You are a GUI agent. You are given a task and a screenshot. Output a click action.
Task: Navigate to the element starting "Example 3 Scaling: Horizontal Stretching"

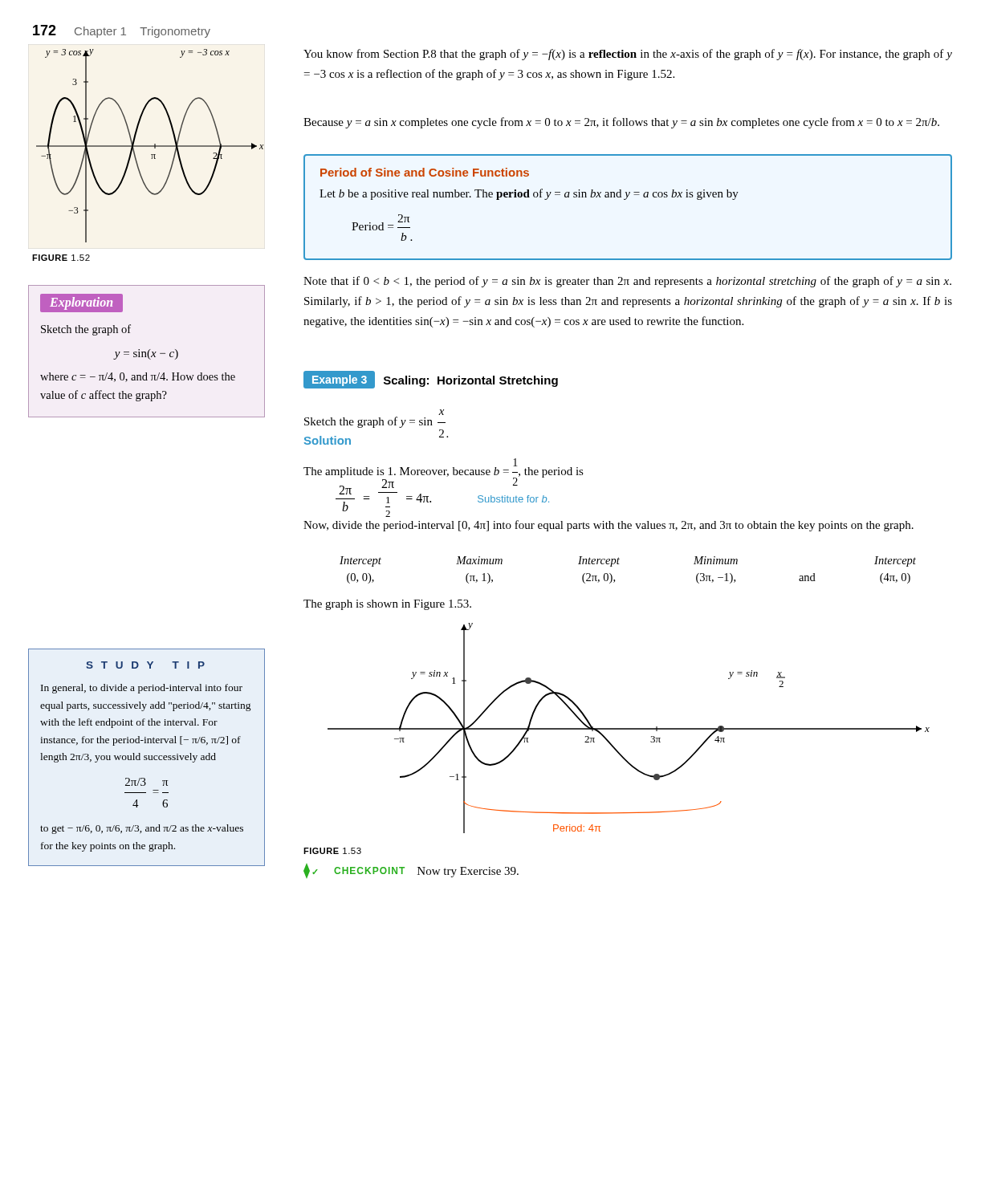coord(431,380)
